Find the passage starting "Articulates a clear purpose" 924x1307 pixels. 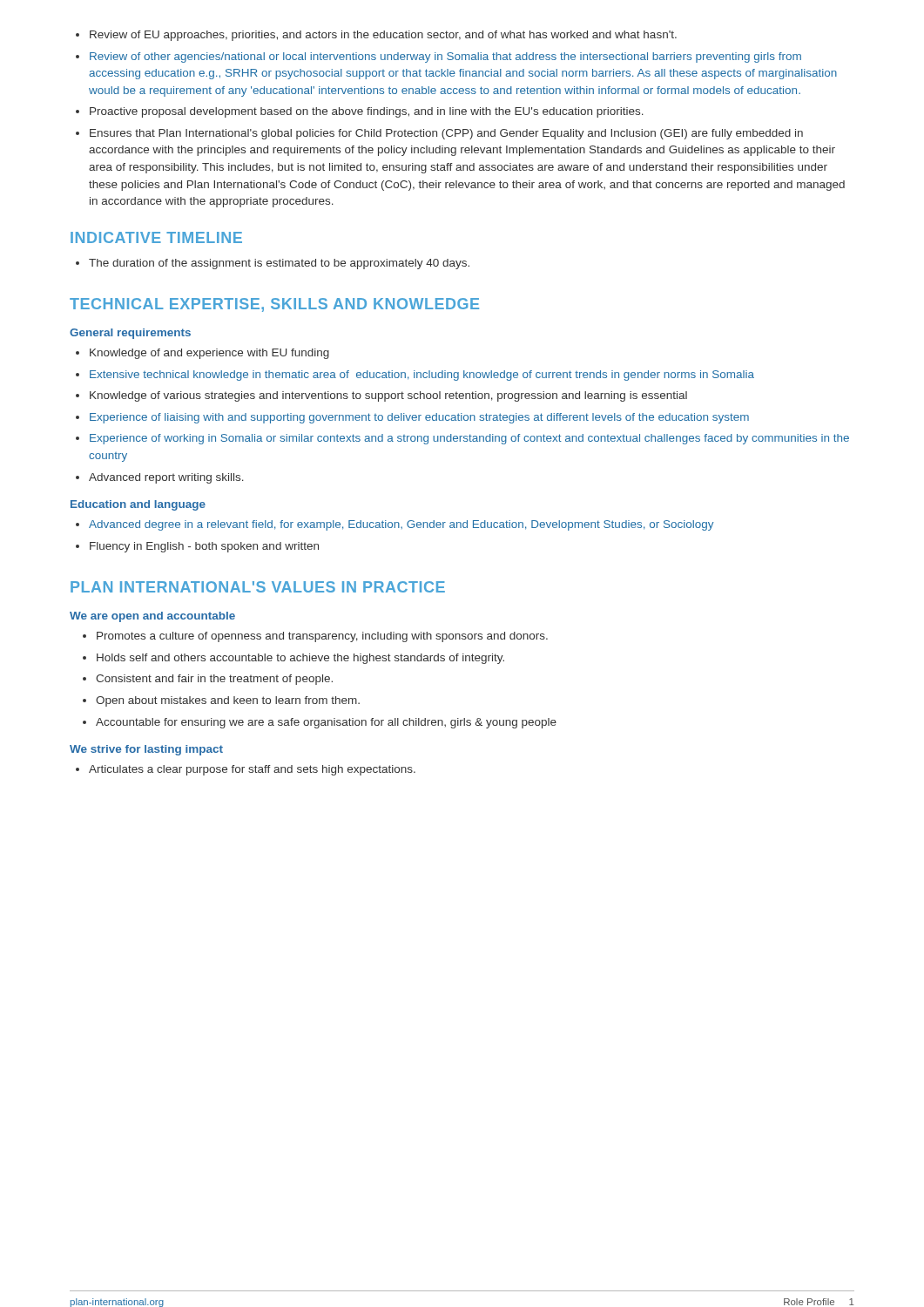click(246, 770)
